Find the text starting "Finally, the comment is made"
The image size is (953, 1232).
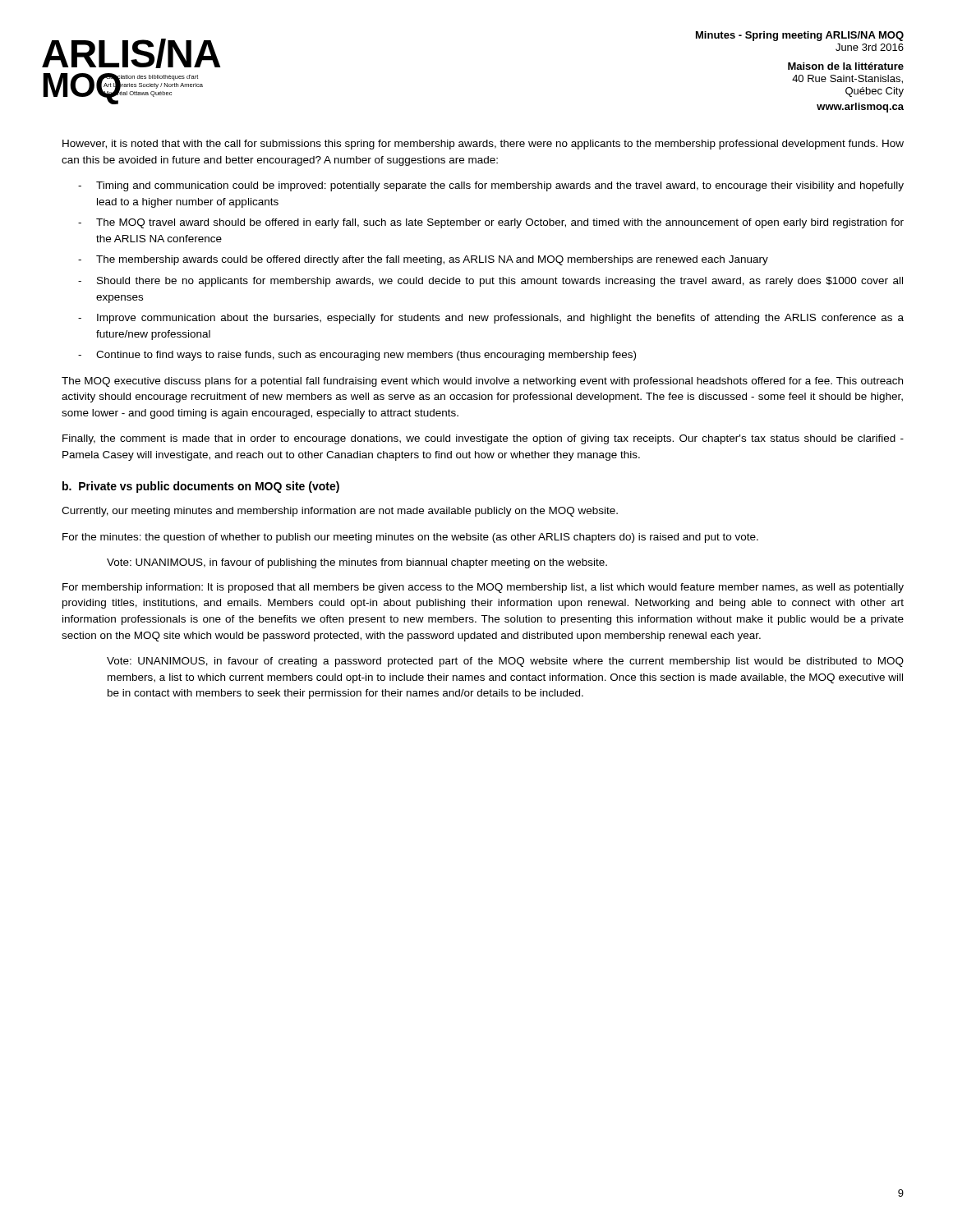483,447
